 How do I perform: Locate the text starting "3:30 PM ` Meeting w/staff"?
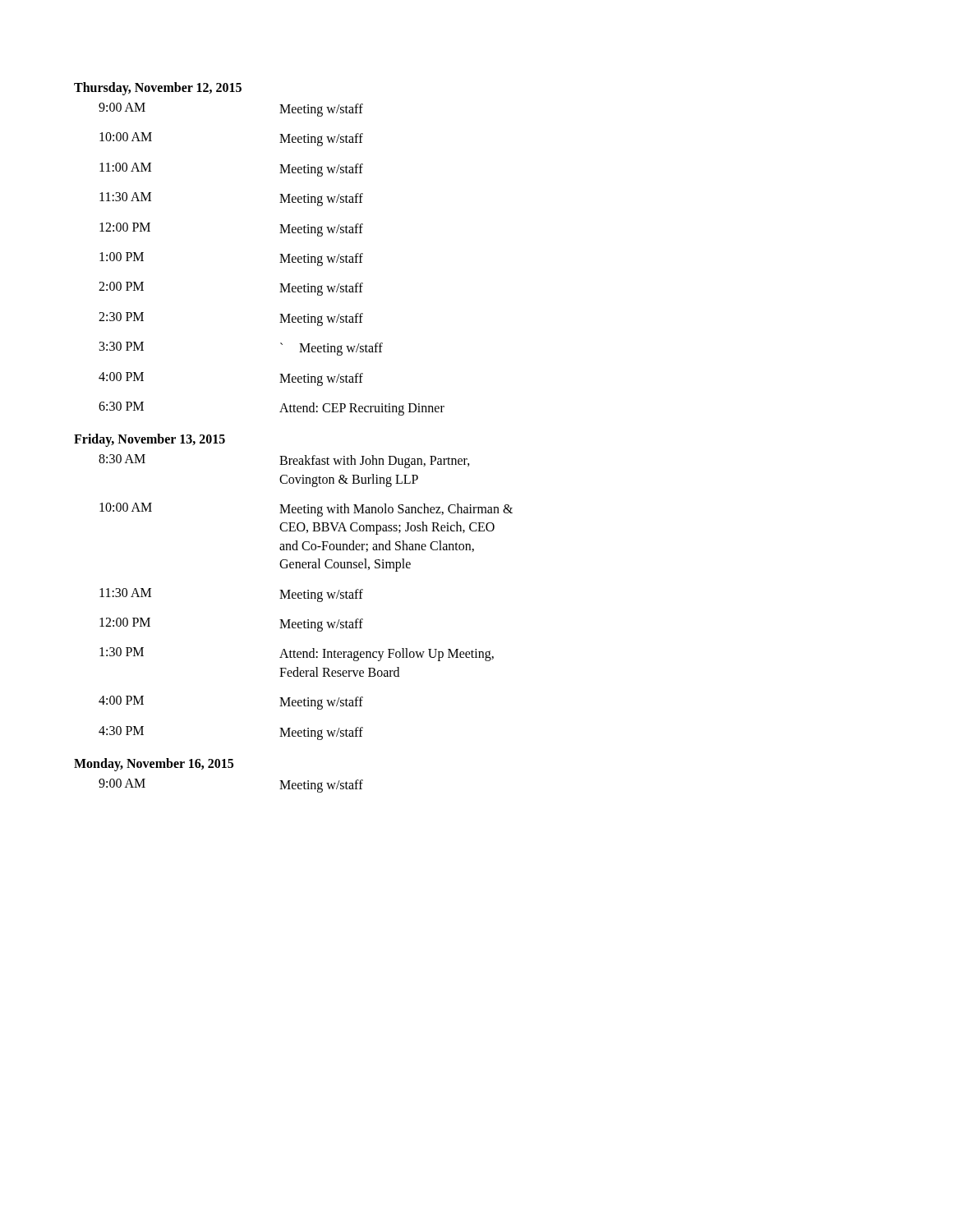point(120,349)
